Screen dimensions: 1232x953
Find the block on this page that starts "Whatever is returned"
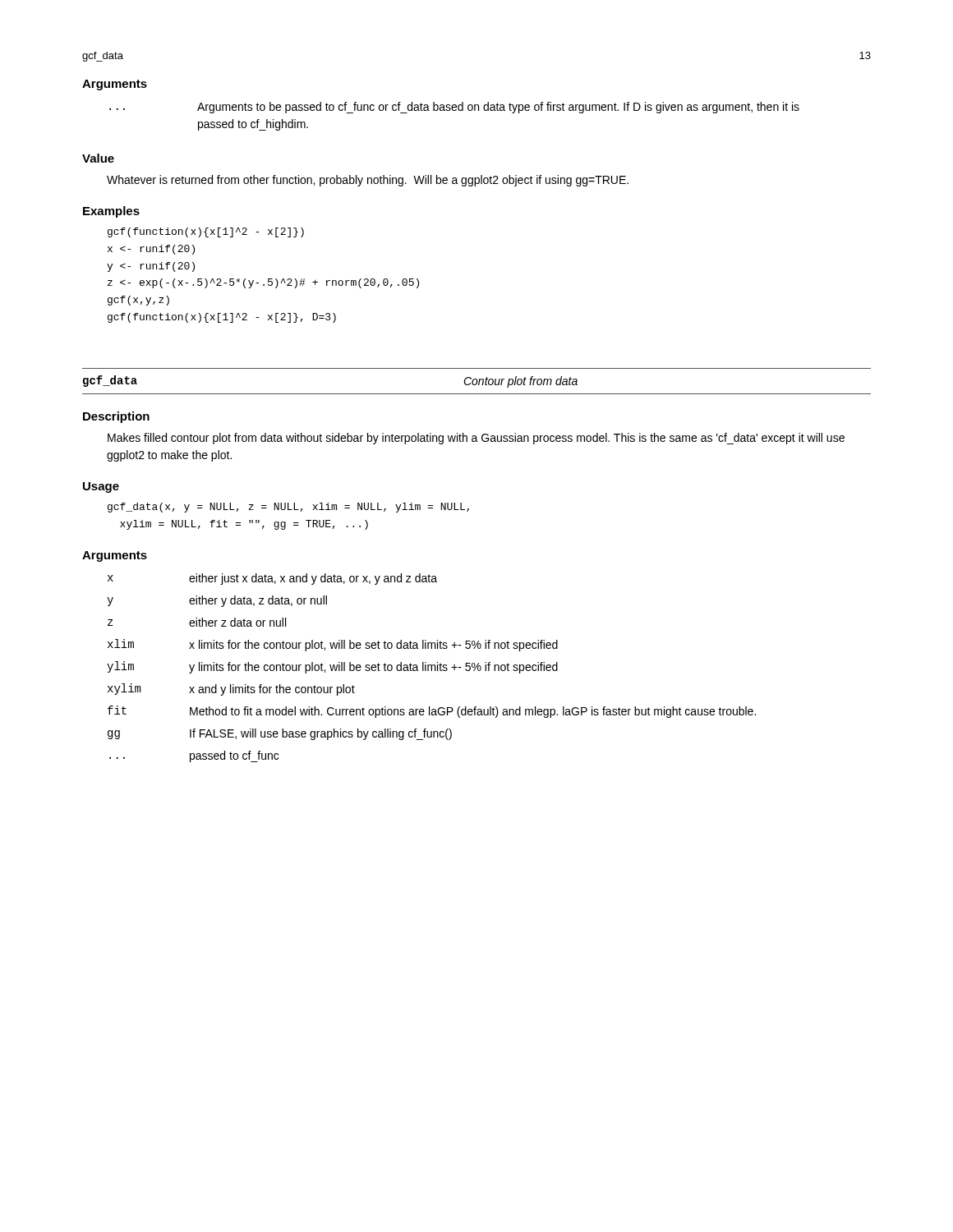[x=368, y=180]
